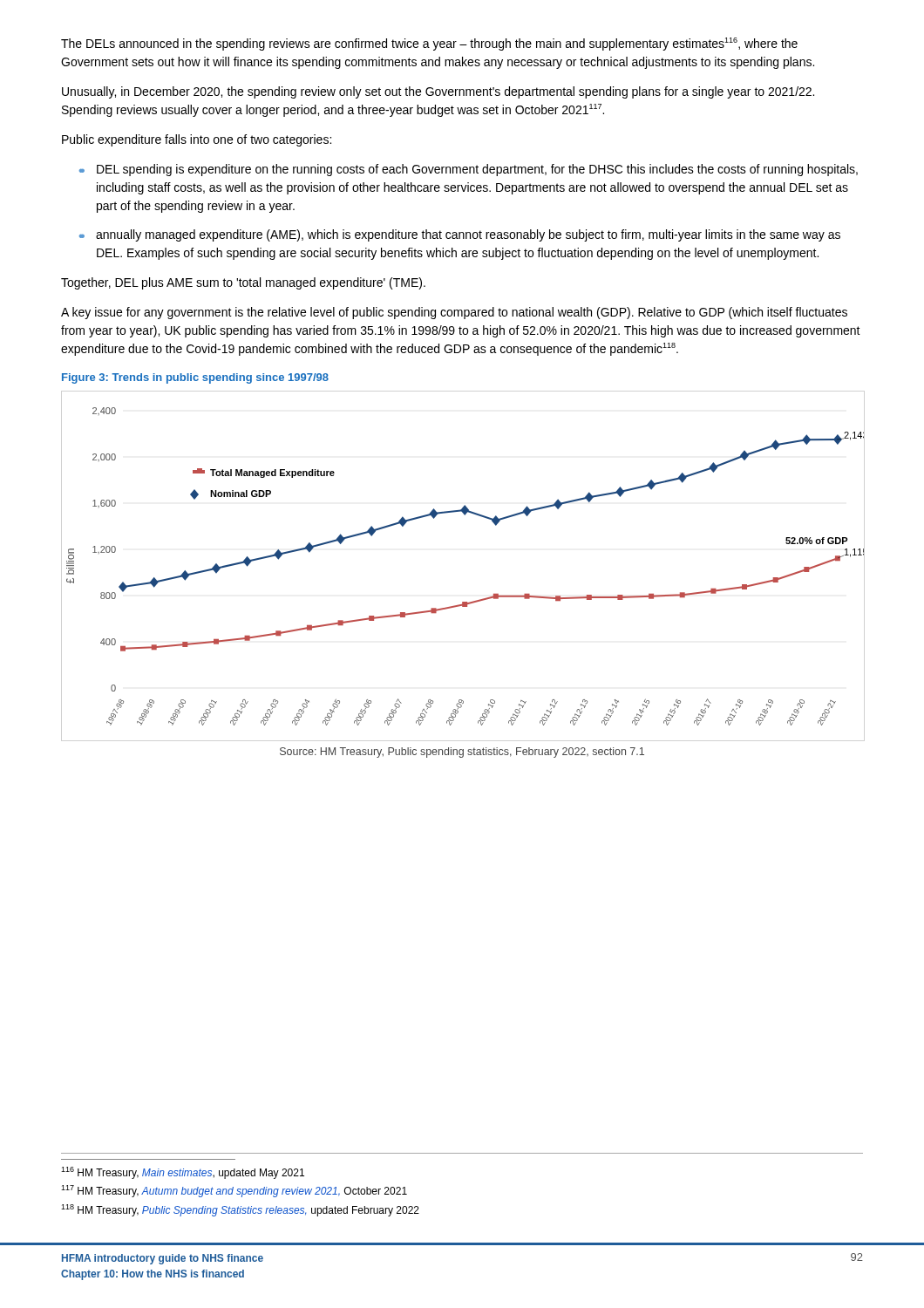Point to the block beginning "116 HM Treasury, Main estimates, updated"

point(183,1172)
